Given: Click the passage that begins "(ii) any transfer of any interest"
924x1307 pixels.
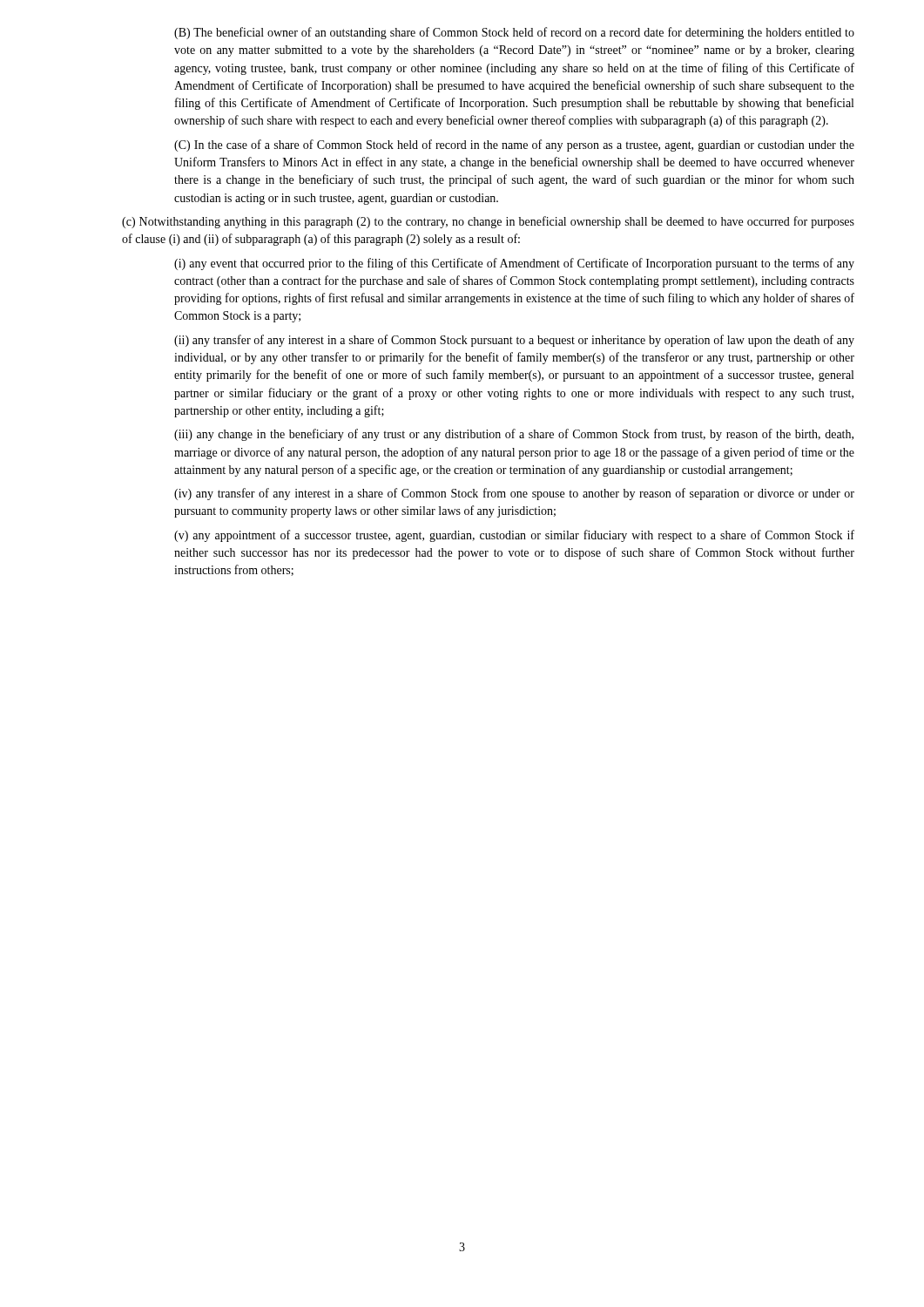Looking at the screenshot, I should pyautogui.click(x=514, y=375).
